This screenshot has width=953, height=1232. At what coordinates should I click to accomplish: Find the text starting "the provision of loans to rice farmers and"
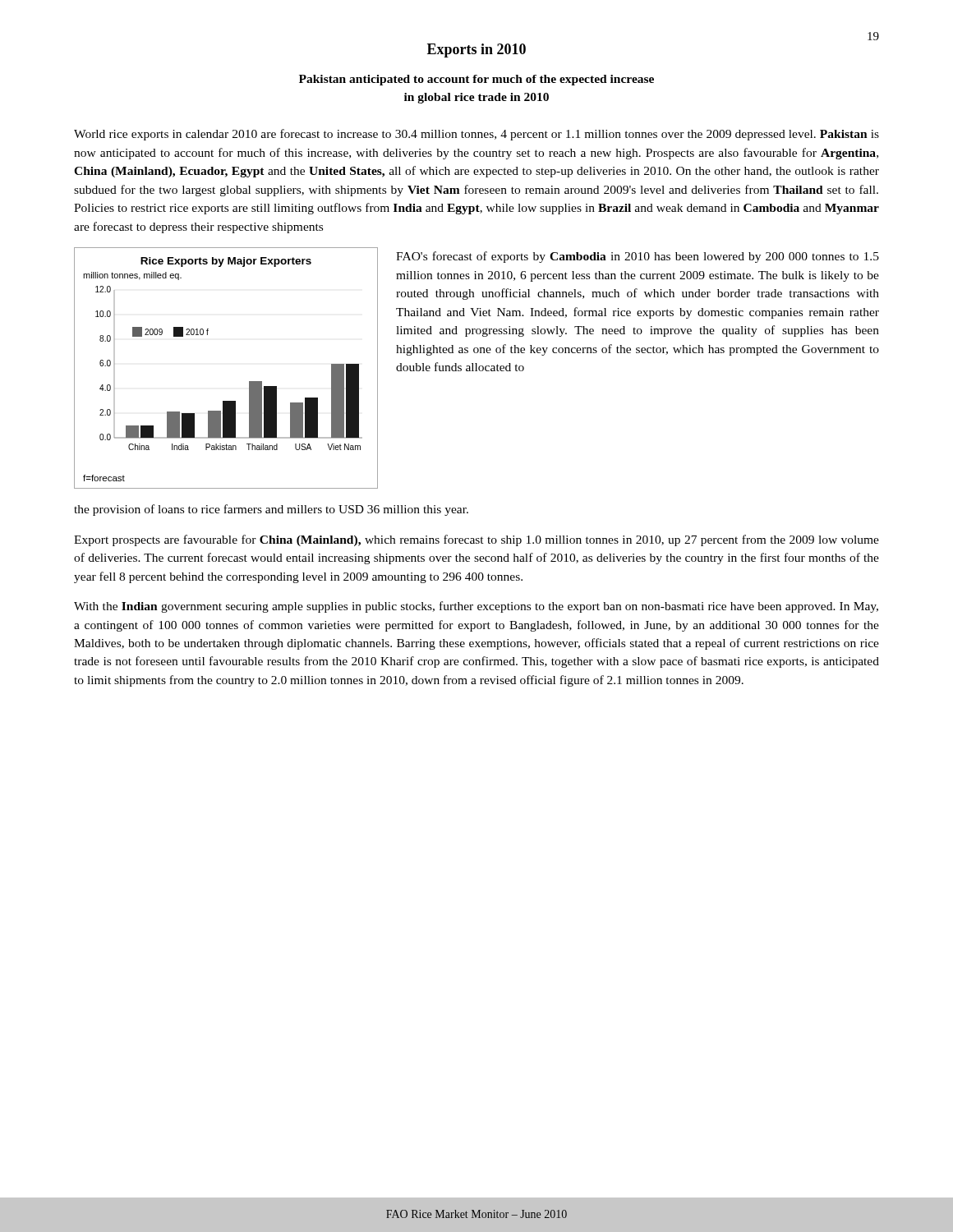click(271, 509)
